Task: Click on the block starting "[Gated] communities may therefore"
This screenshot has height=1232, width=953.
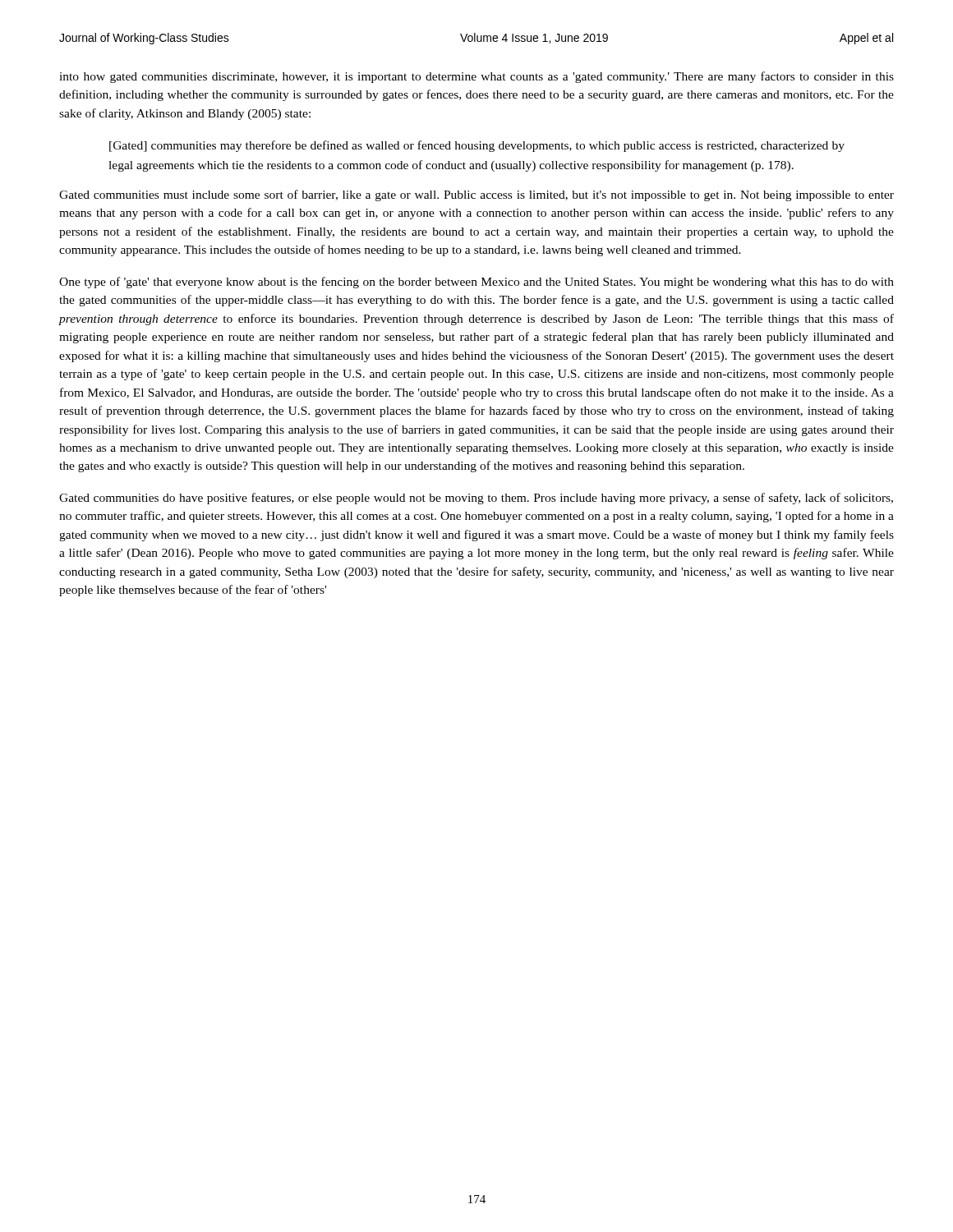Action: 476,155
